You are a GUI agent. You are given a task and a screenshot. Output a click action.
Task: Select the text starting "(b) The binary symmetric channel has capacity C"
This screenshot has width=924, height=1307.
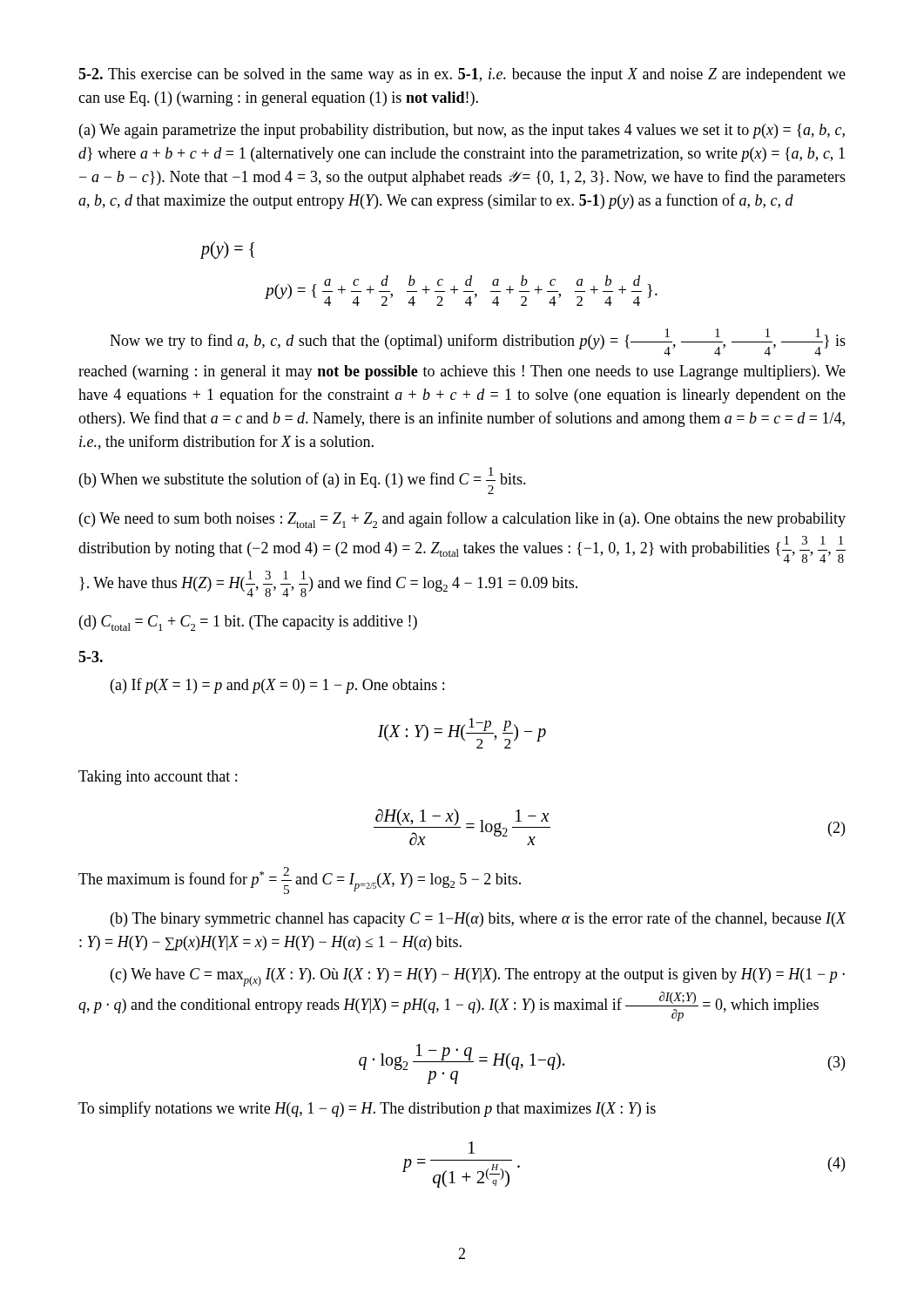[462, 931]
